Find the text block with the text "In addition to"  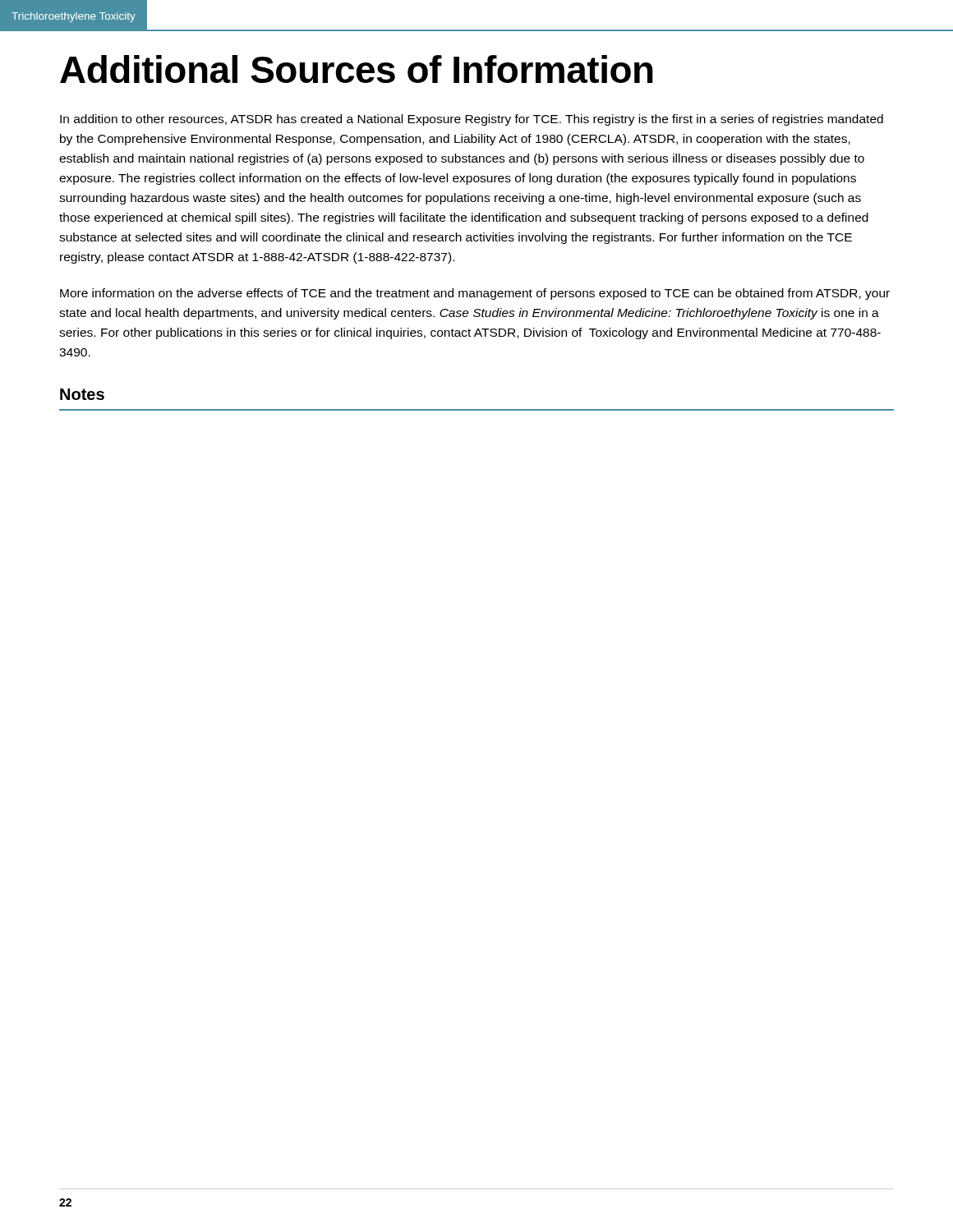click(471, 187)
